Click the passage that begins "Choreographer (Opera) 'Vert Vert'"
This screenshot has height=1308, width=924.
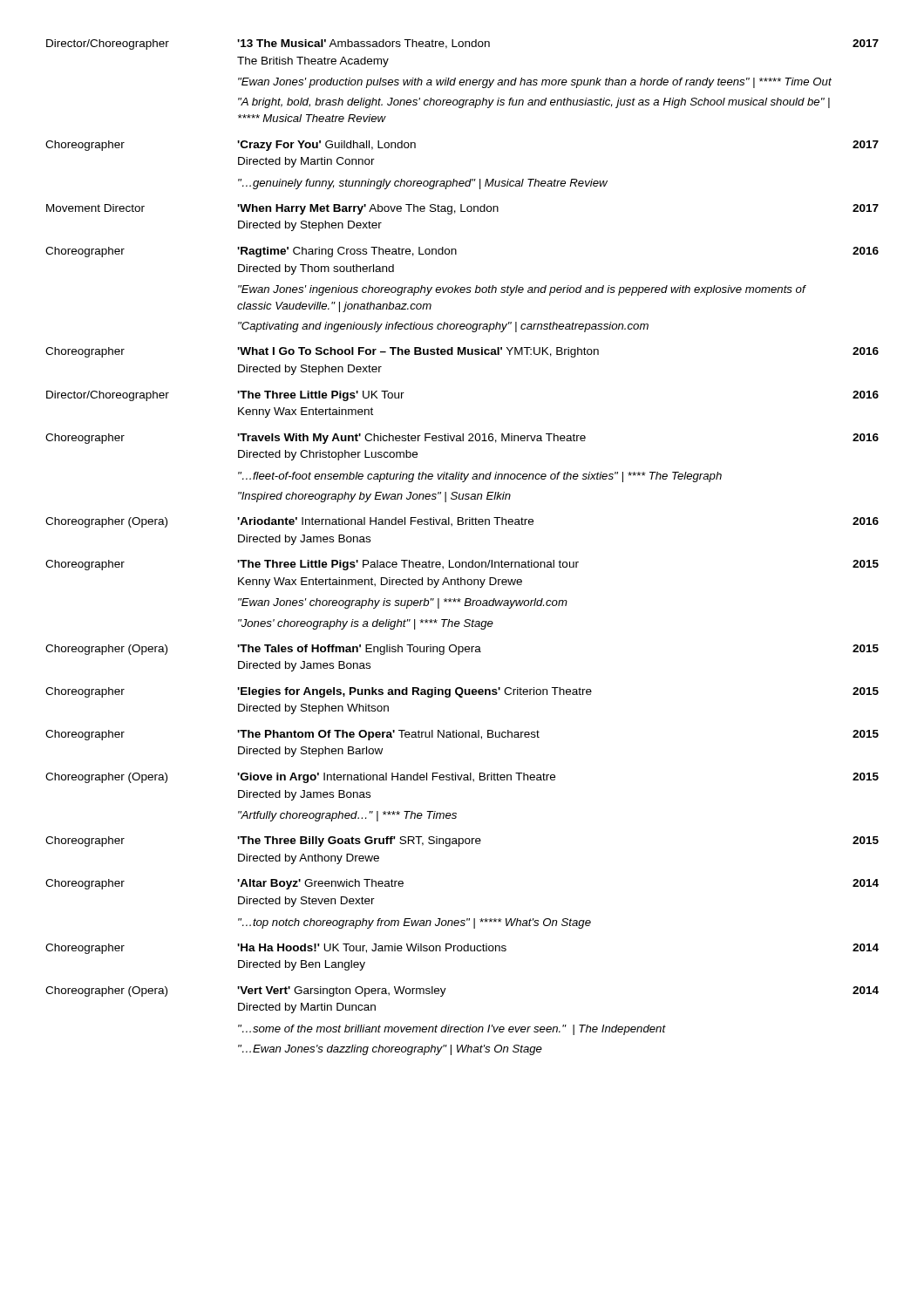tap(109, 991)
